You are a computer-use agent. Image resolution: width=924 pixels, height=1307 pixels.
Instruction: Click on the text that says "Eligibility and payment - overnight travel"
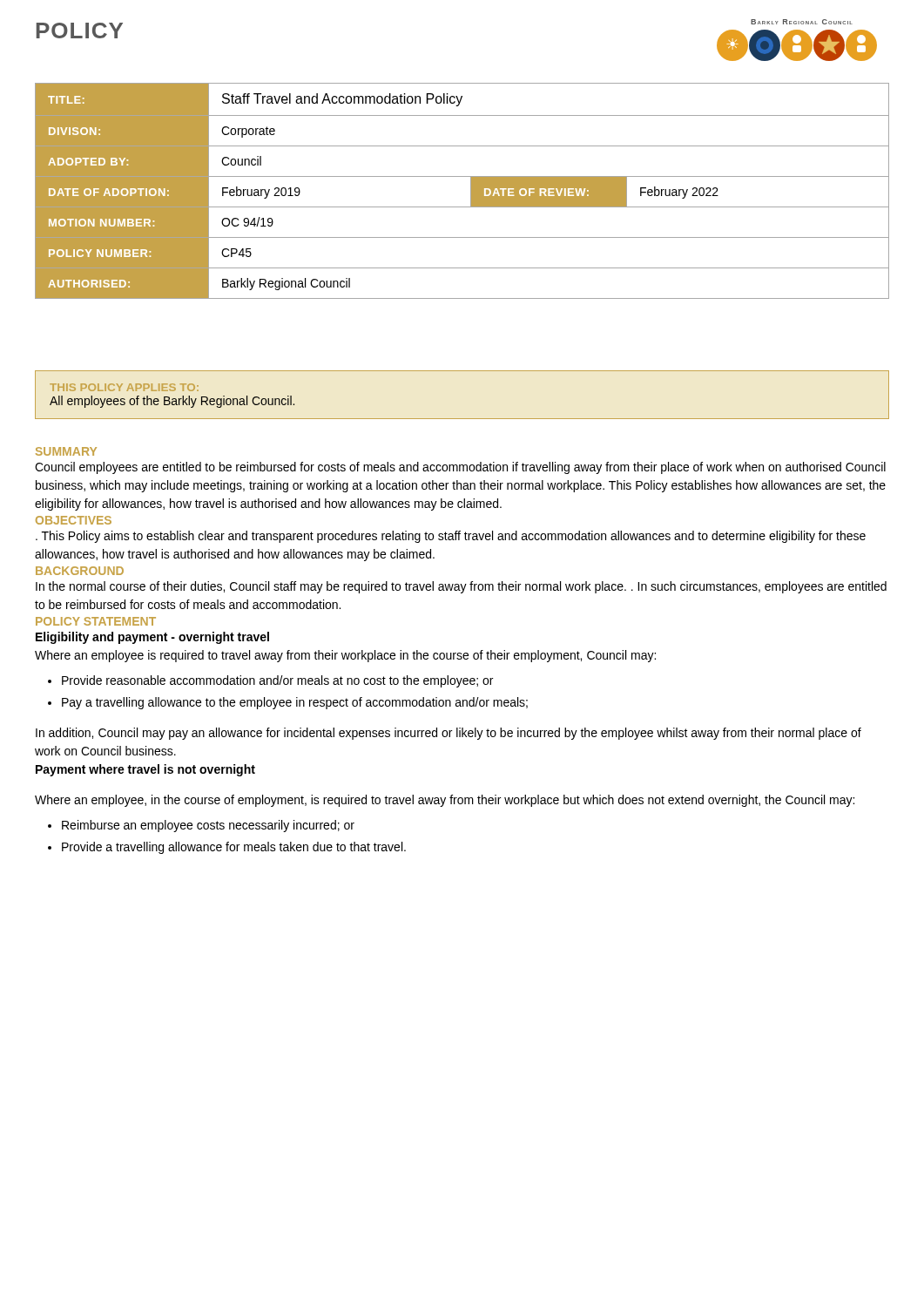tap(152, 638)
